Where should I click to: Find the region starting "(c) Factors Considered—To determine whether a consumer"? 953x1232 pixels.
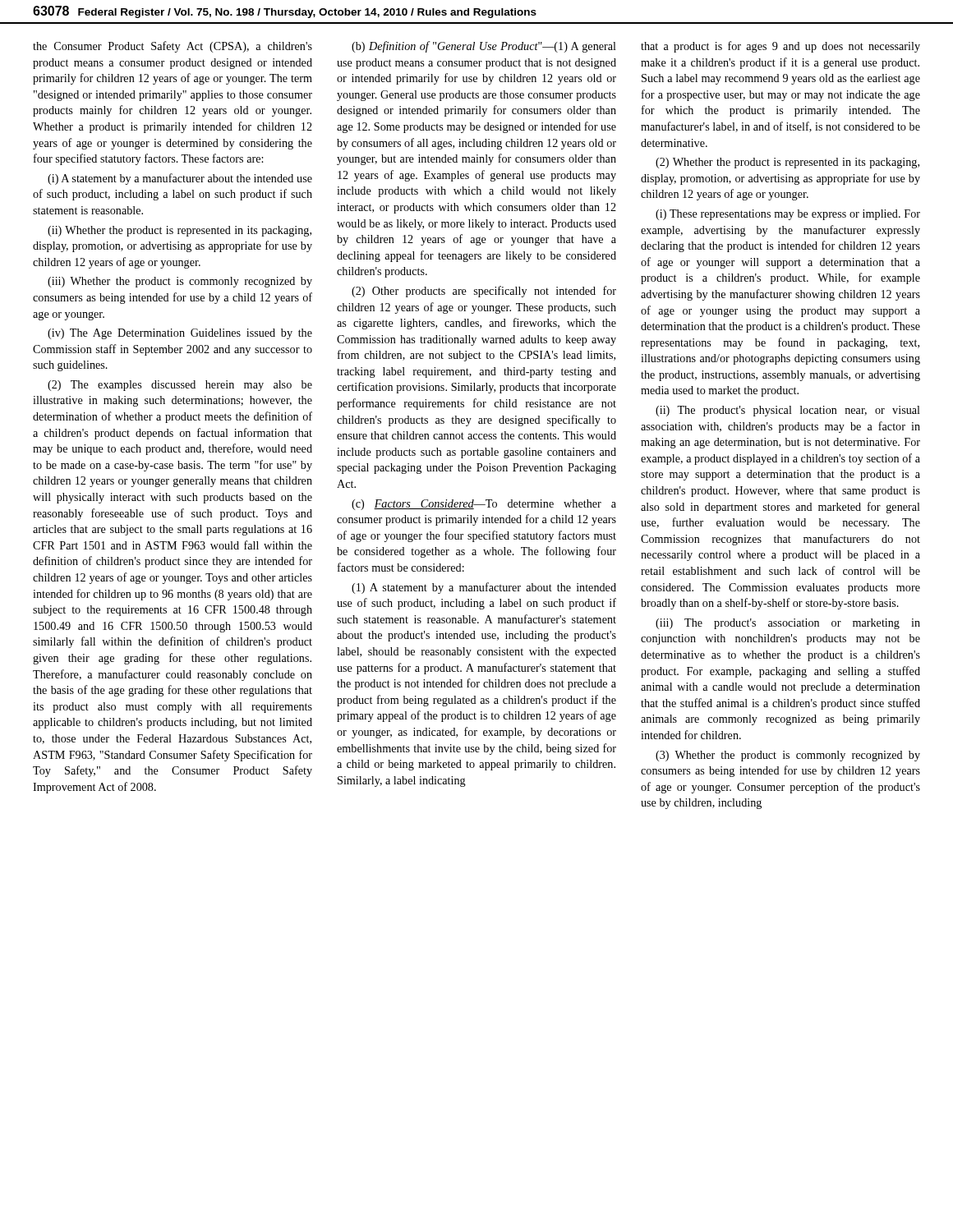click(476, 536)
